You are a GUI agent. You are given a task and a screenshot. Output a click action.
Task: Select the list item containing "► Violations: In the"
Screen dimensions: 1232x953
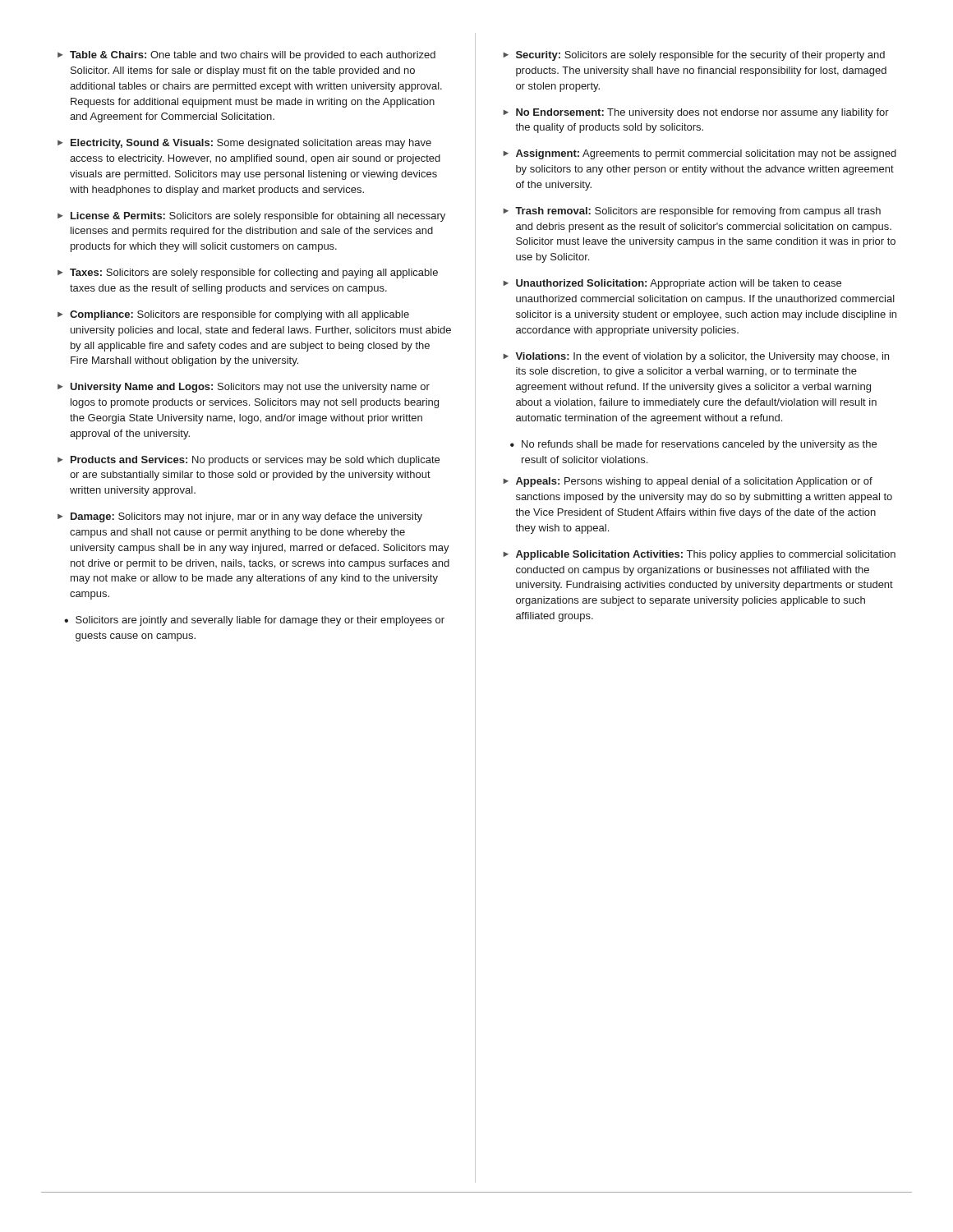(699, 387)
